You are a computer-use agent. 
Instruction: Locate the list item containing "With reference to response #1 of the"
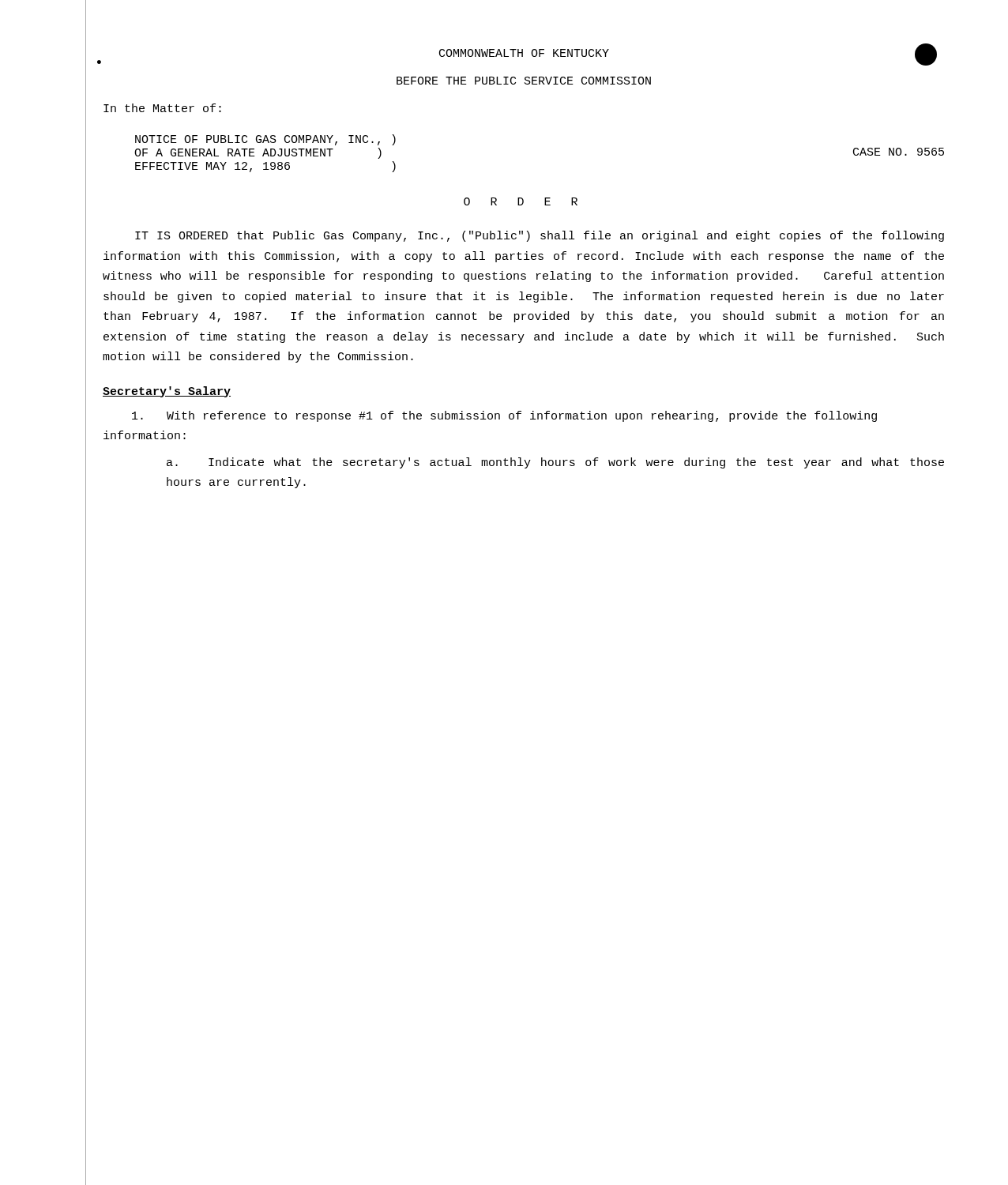[490, 426]
